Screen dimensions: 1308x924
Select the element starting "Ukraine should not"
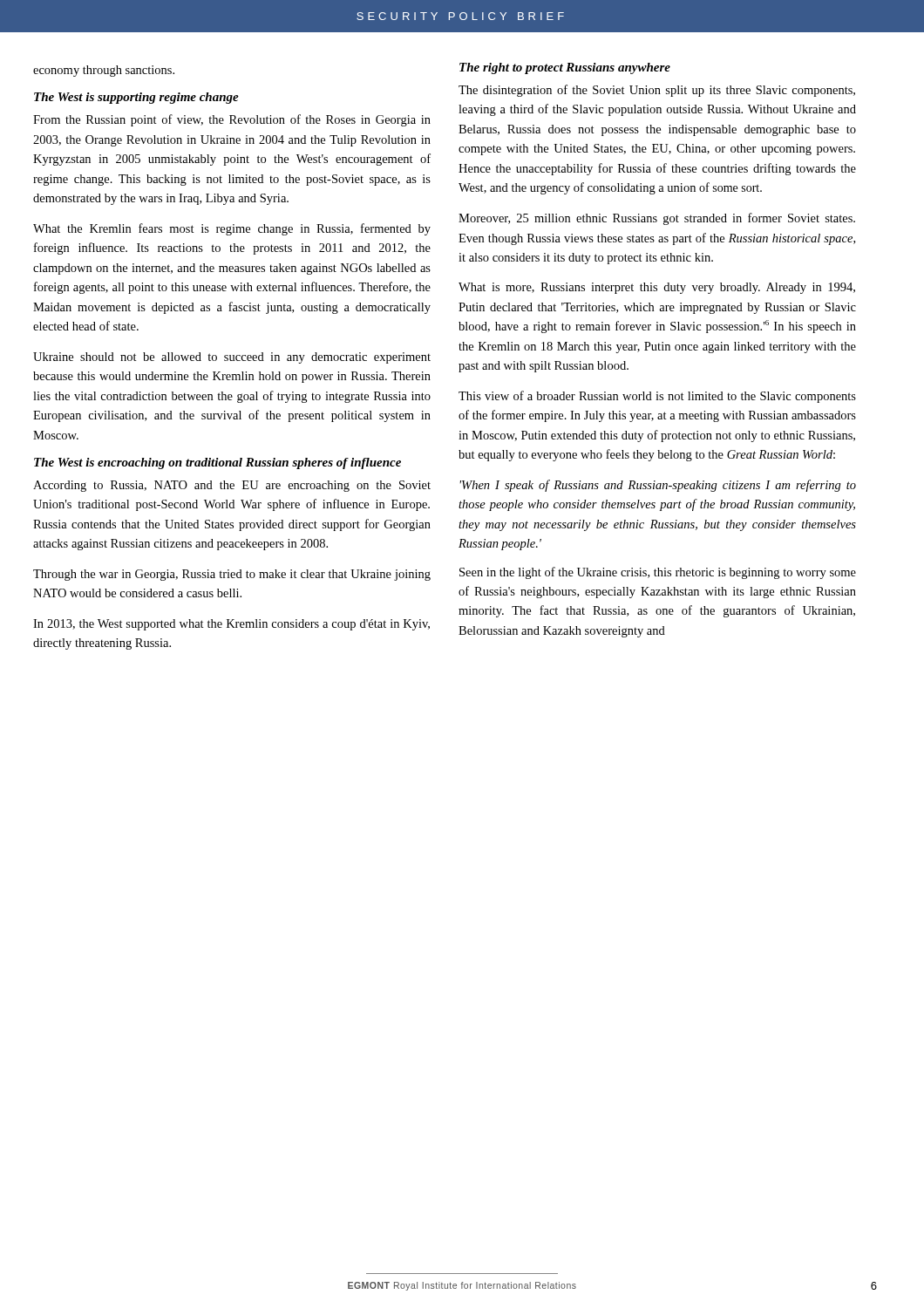click(x=232, y=396)
